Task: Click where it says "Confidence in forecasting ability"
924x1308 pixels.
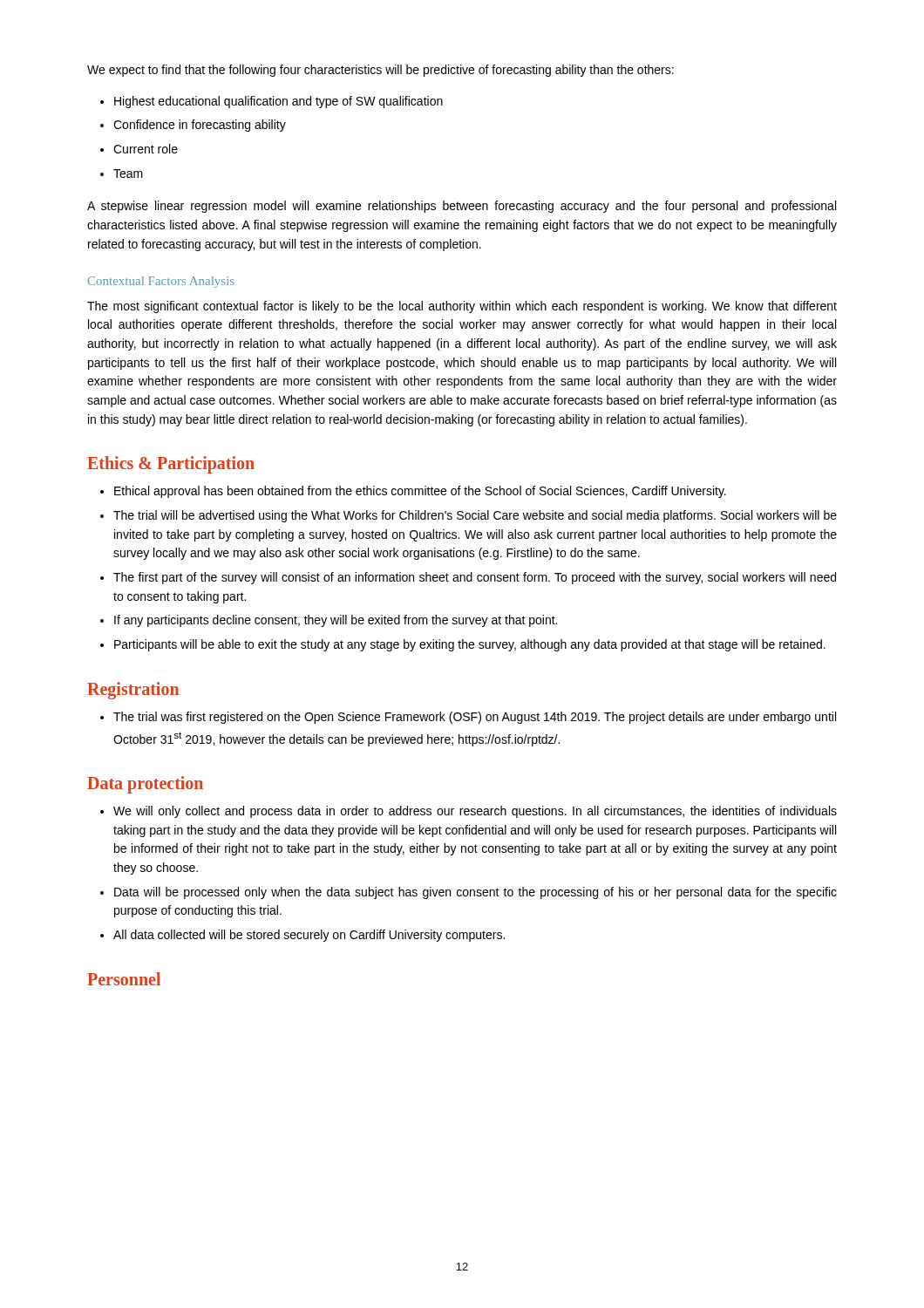Action: click(199, 125)
